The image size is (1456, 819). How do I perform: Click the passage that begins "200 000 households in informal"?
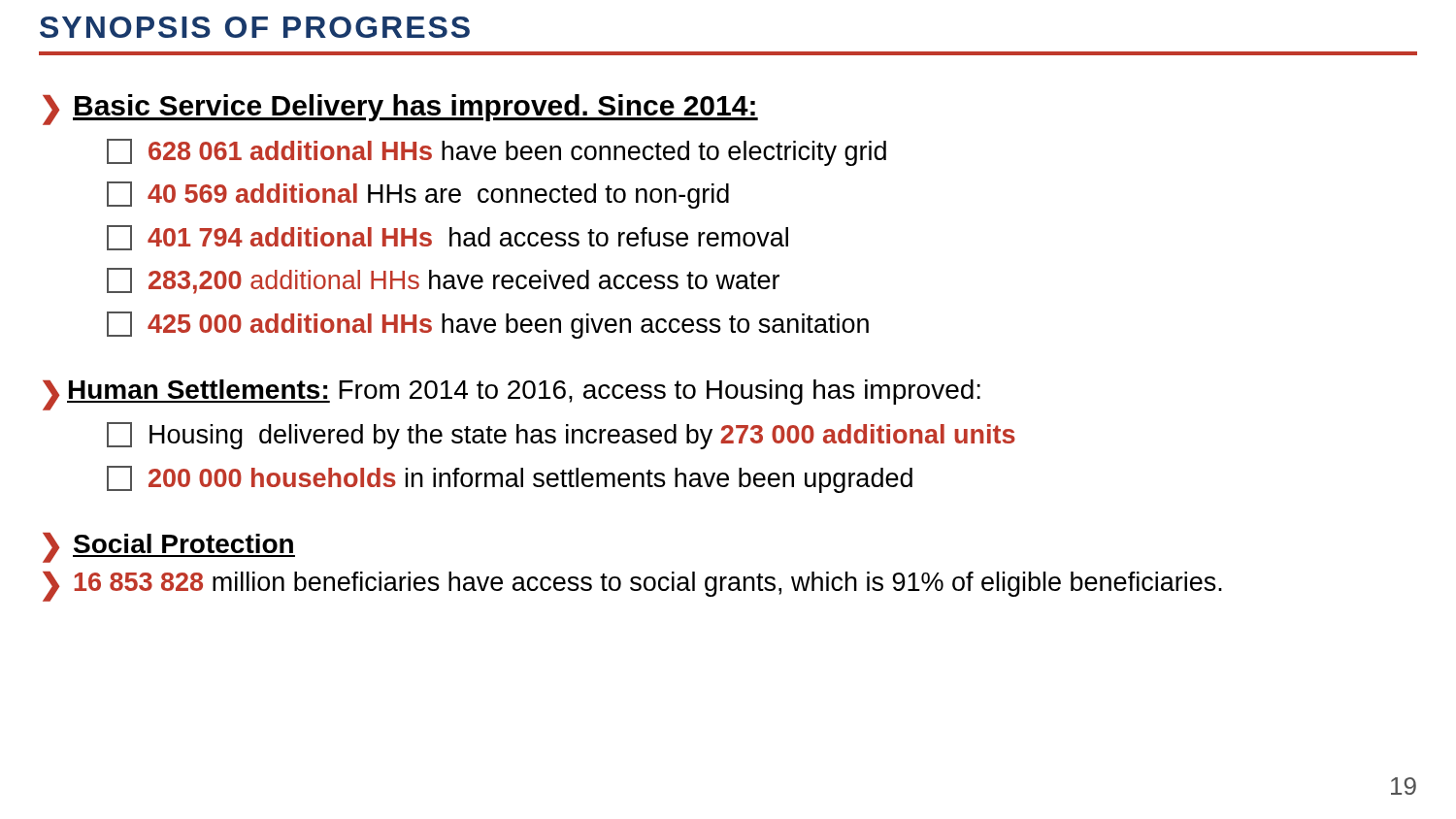point(510,478)
